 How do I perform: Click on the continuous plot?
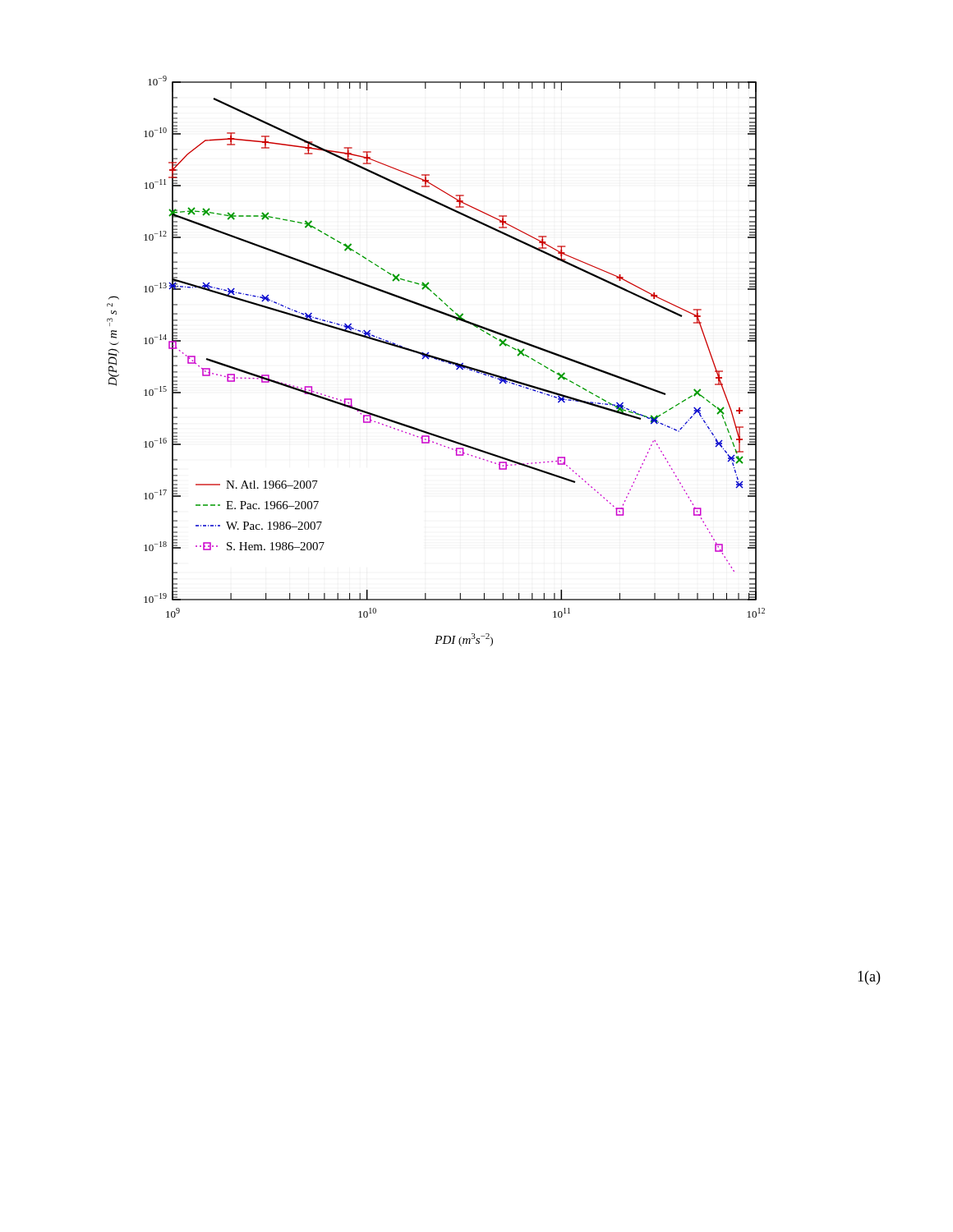point(435,361)
